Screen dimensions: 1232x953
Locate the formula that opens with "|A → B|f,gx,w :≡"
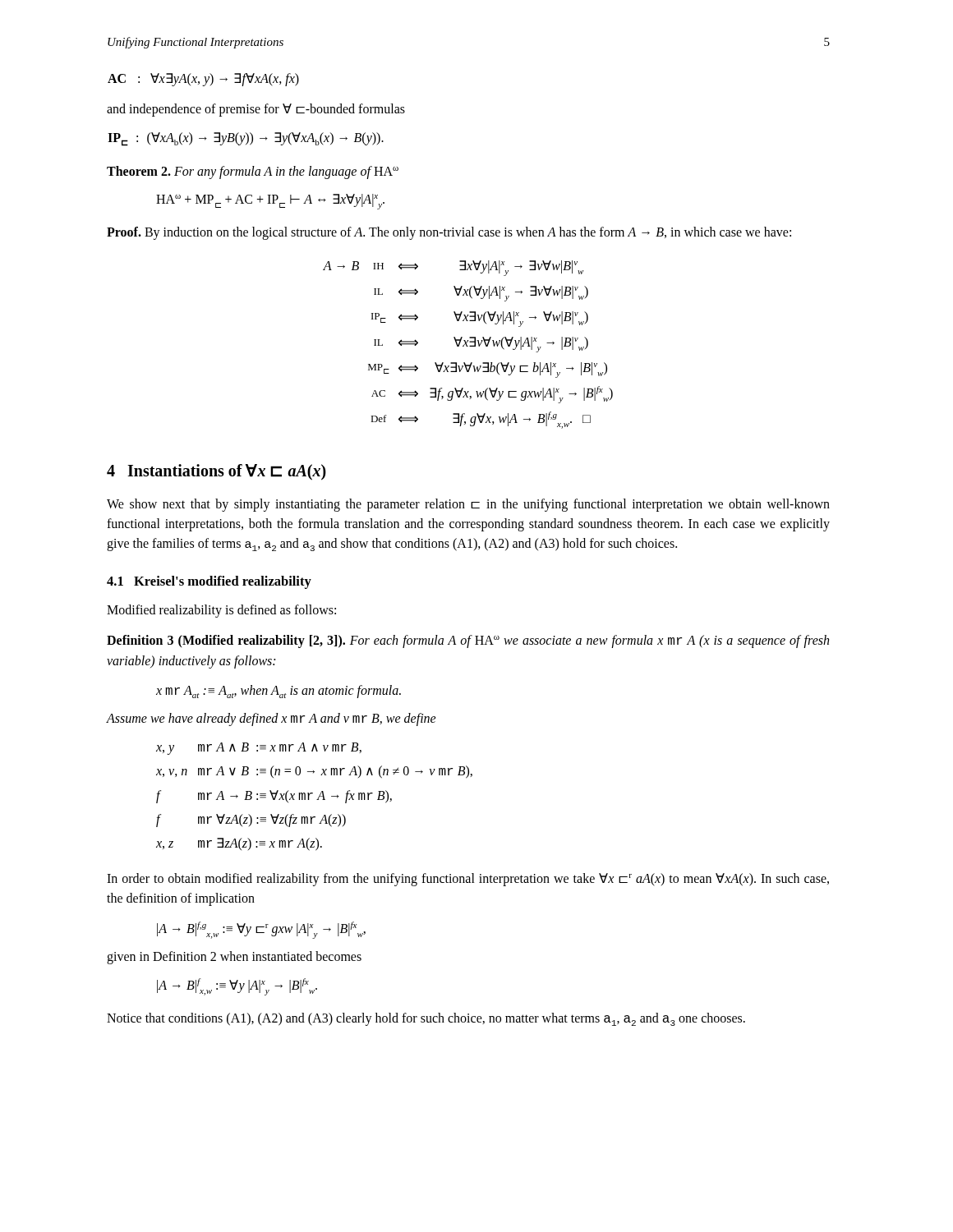tap(261, 929)
